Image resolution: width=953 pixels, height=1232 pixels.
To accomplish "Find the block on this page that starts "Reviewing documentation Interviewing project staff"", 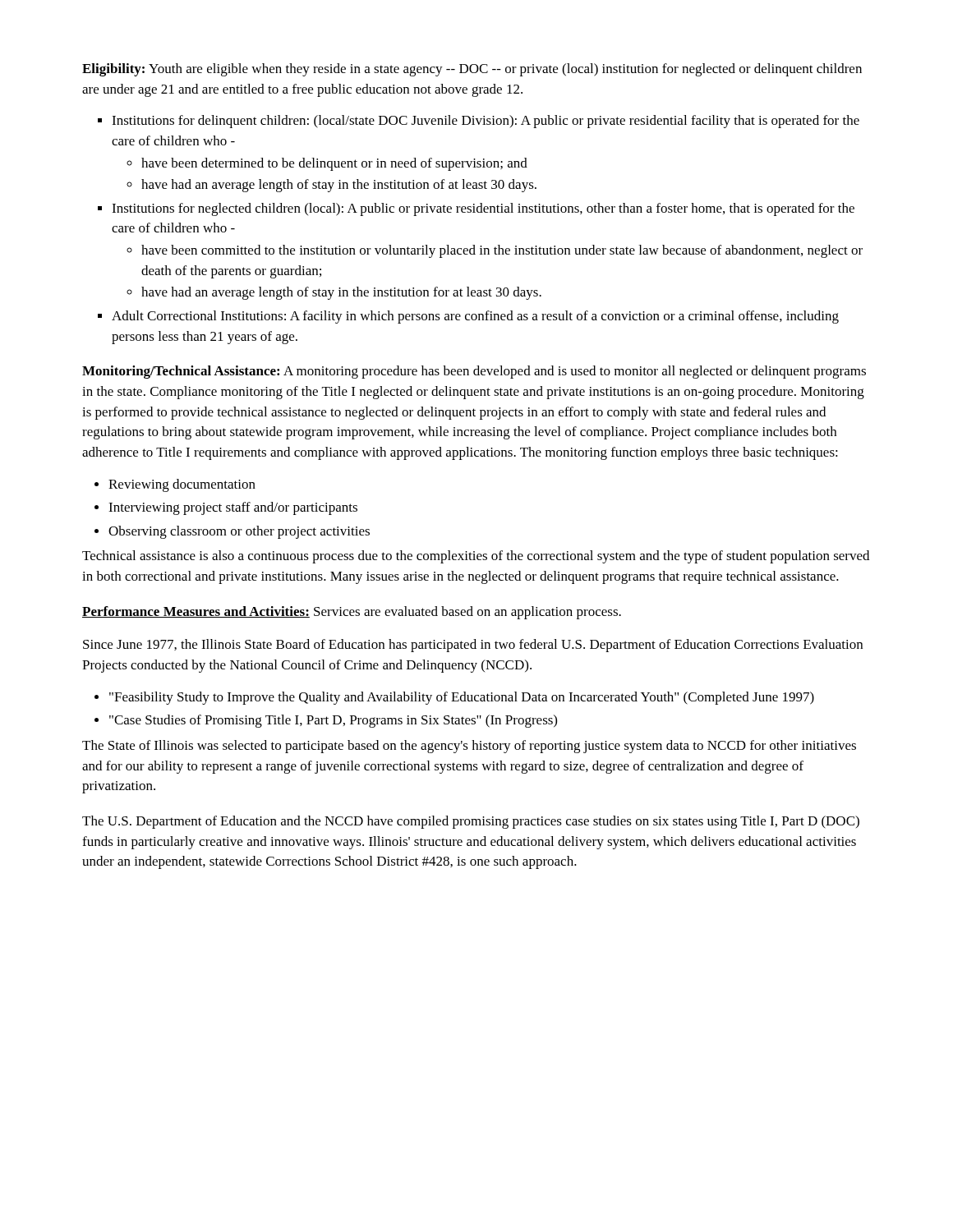I will [182, 485].
